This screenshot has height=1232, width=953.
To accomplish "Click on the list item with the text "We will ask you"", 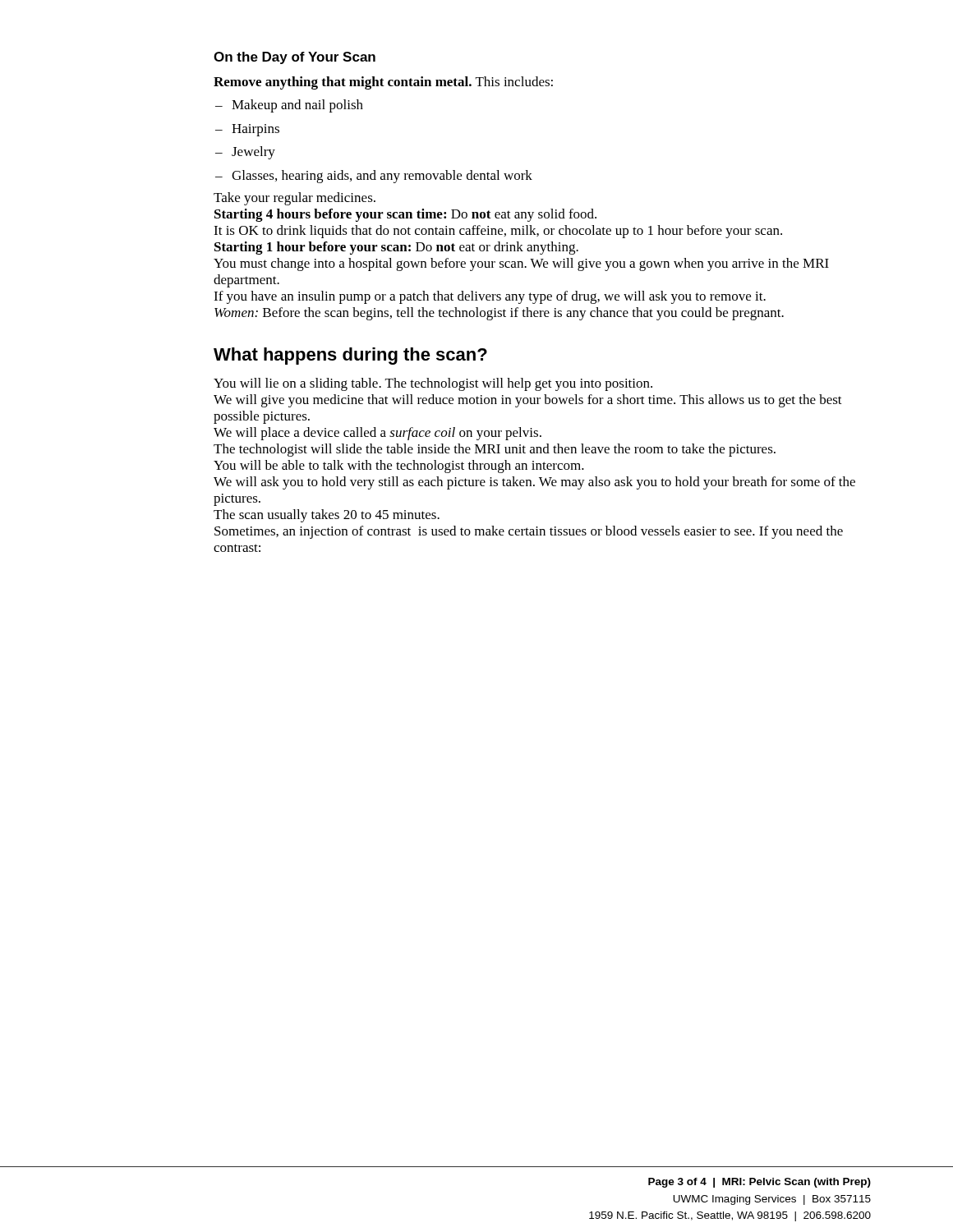I will point(542,490).
